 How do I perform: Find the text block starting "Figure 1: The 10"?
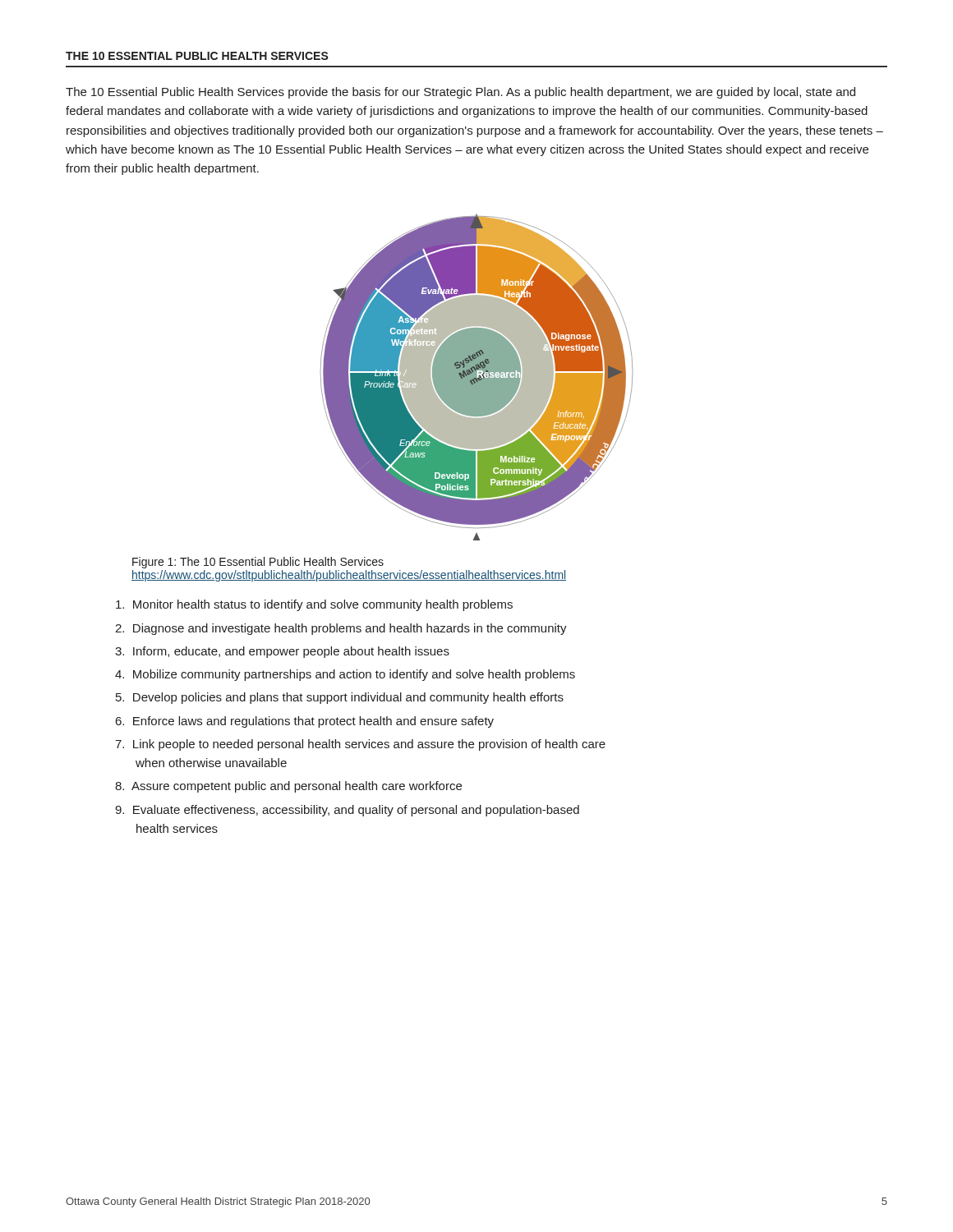click(x=349, y=569)
